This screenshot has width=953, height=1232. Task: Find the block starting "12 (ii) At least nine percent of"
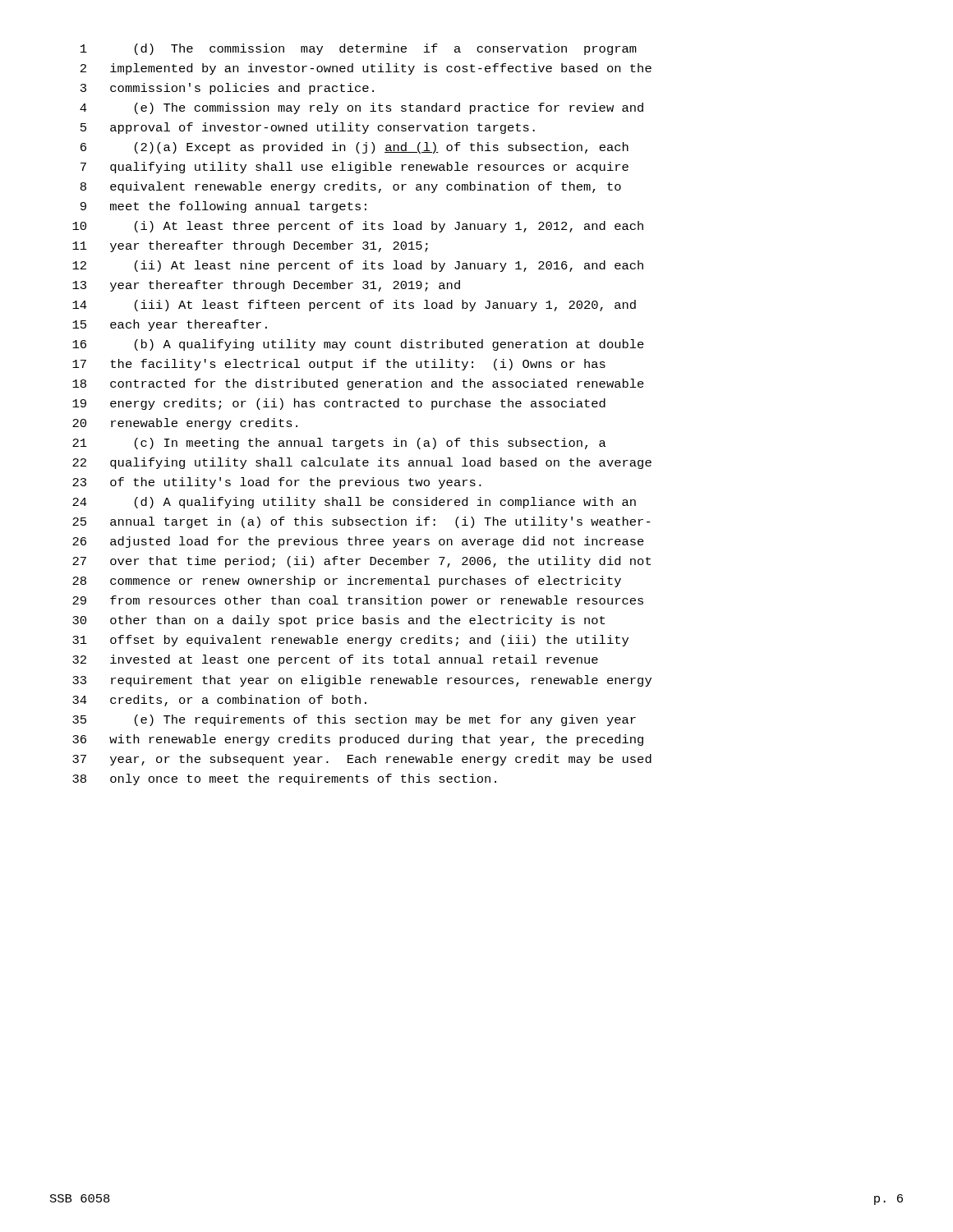tap(476, 266)
